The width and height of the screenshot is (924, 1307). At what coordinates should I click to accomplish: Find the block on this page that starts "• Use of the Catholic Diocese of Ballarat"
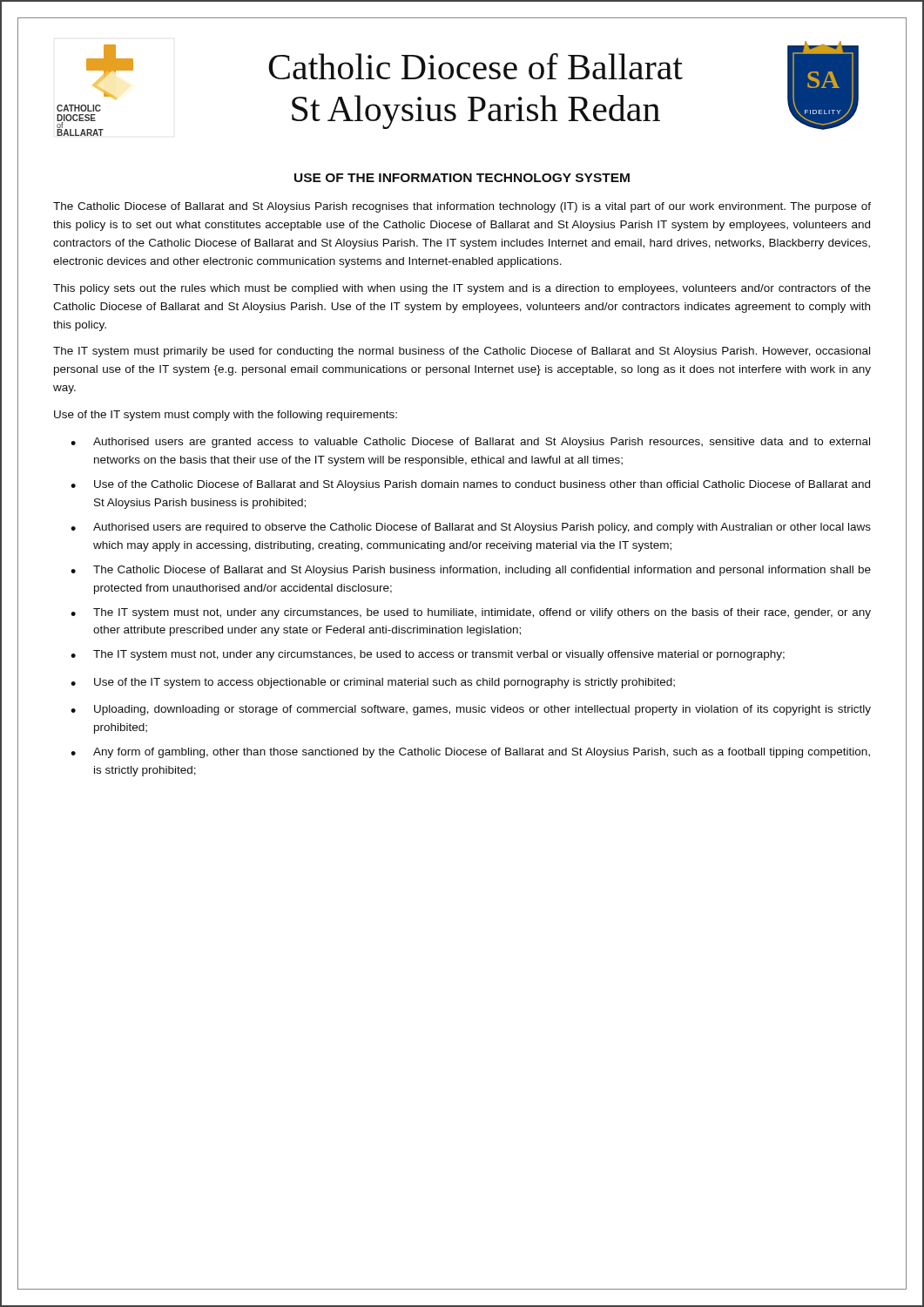[462, 494]
